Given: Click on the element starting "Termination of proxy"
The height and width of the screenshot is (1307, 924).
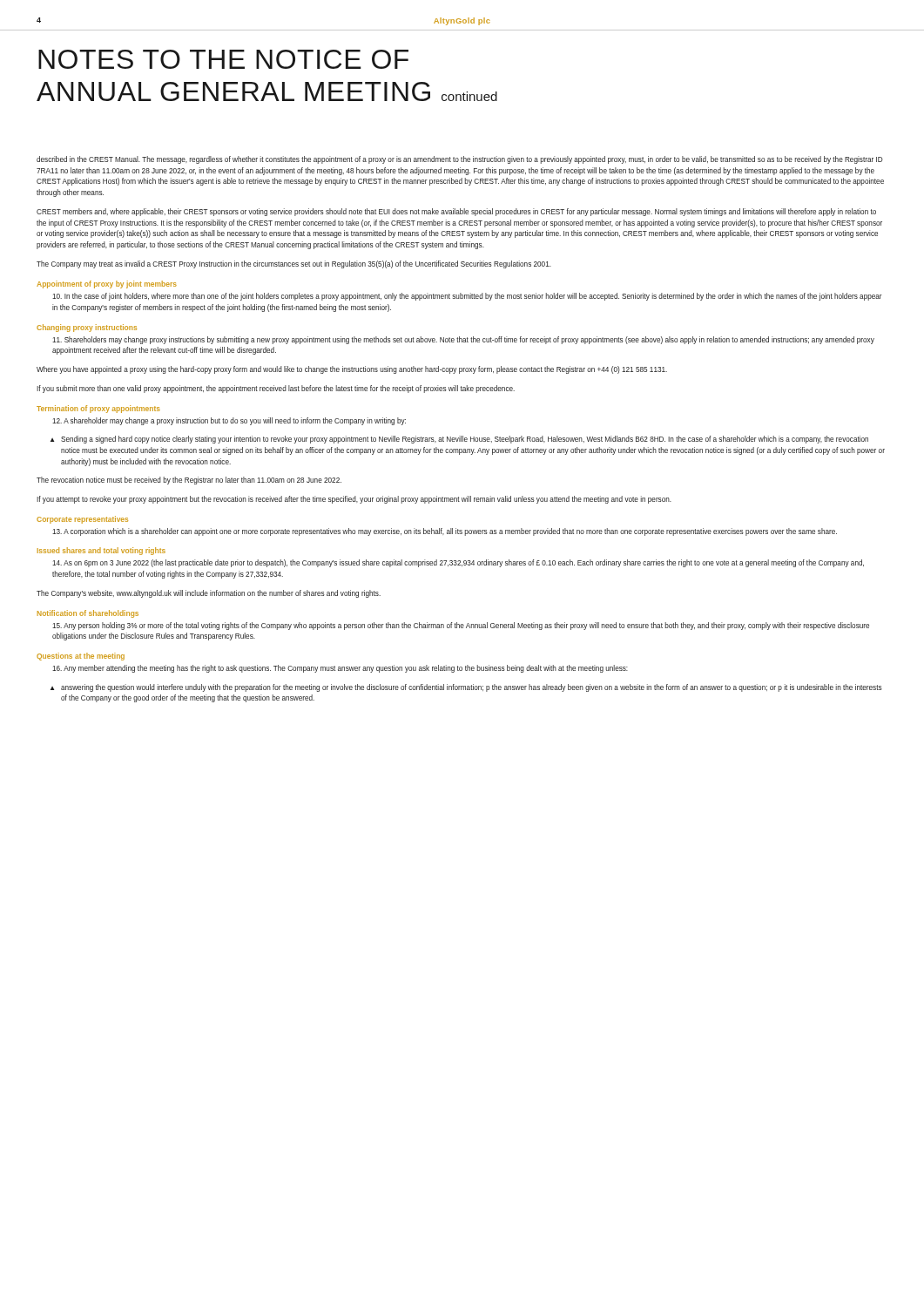Looking at the screenshot, I should click(x=98, y=408).
